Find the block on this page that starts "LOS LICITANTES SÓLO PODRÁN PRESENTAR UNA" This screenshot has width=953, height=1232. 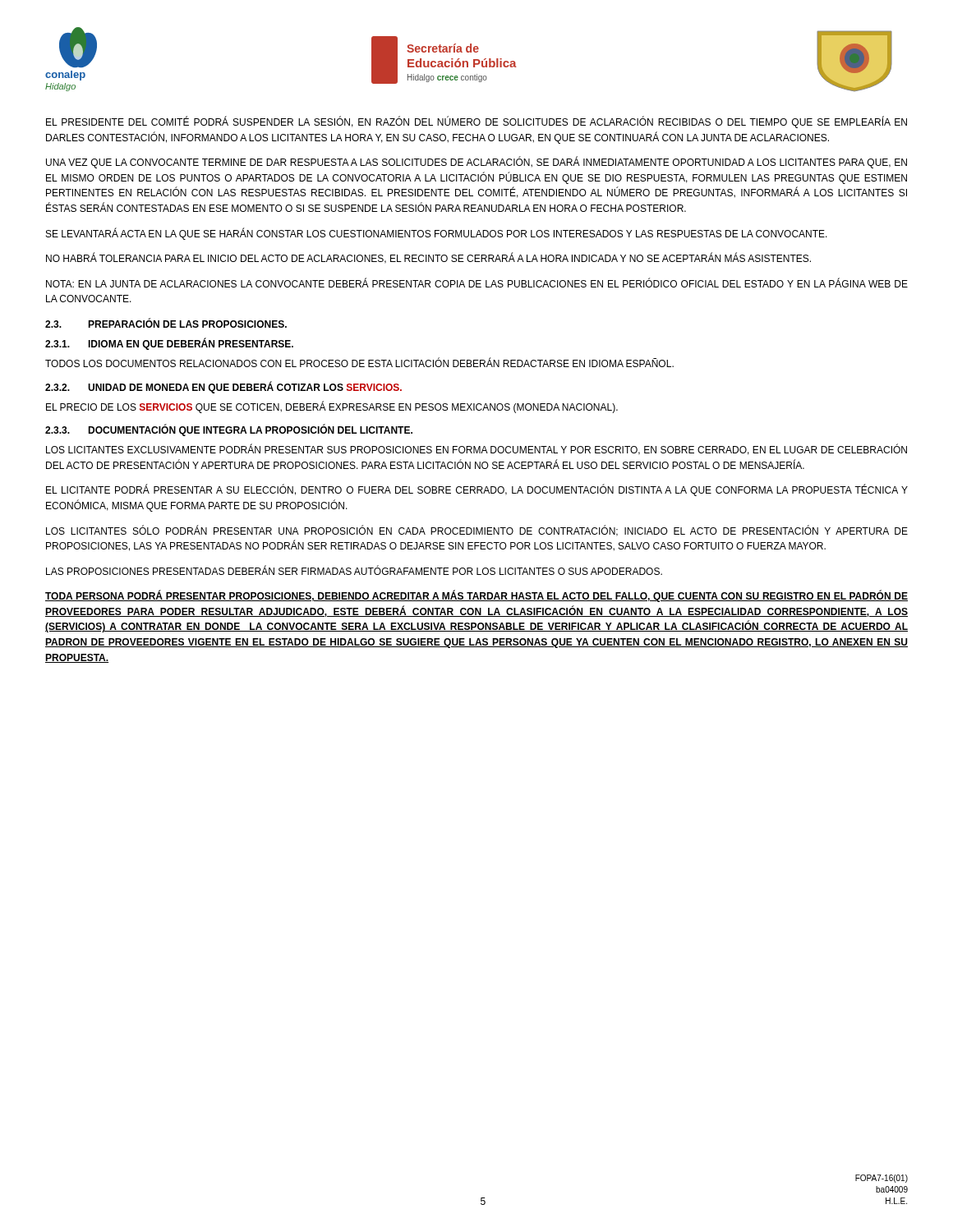(x=476, y=539)
